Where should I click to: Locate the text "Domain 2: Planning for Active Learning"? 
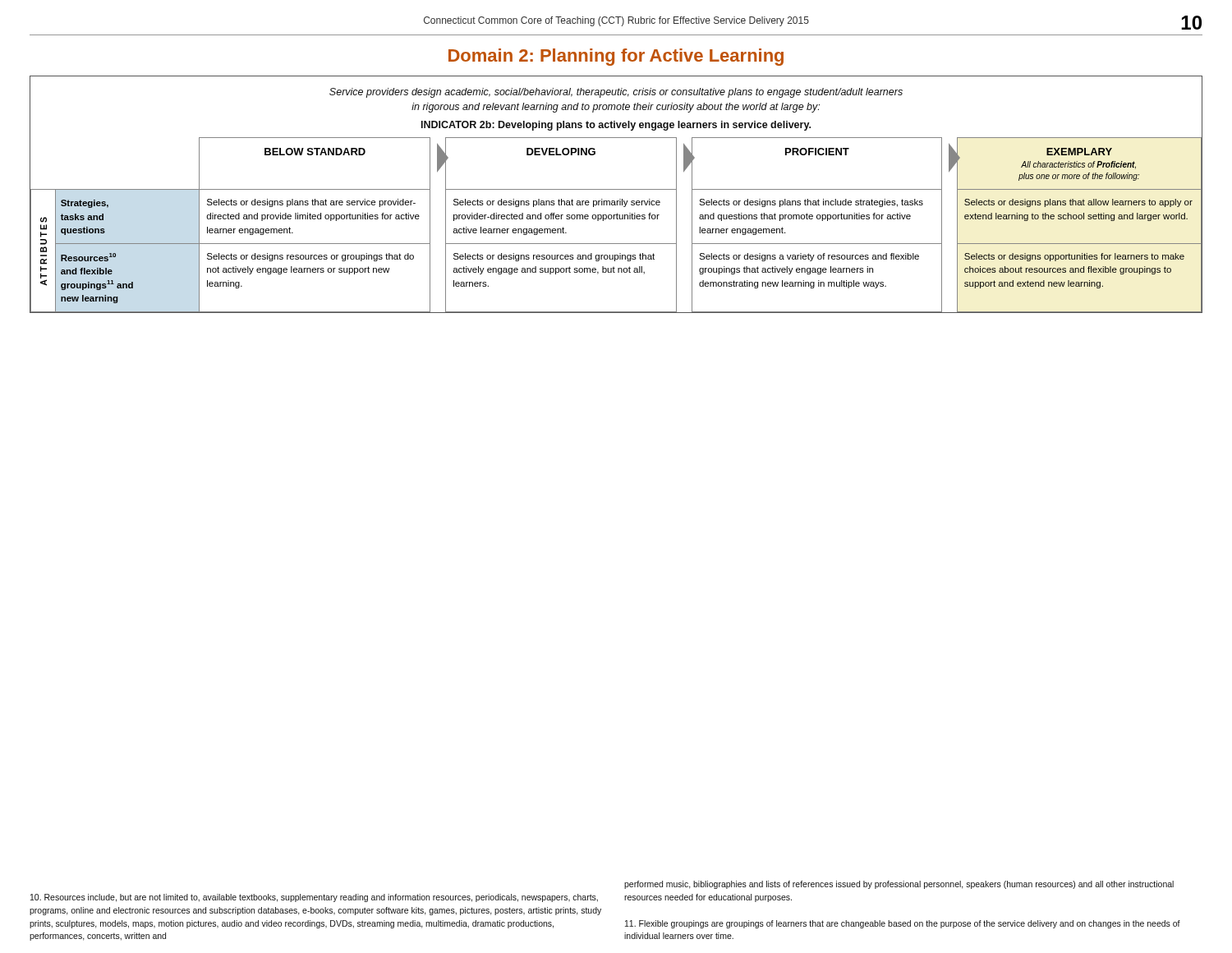pyautogui.click(x=616, y=55)
